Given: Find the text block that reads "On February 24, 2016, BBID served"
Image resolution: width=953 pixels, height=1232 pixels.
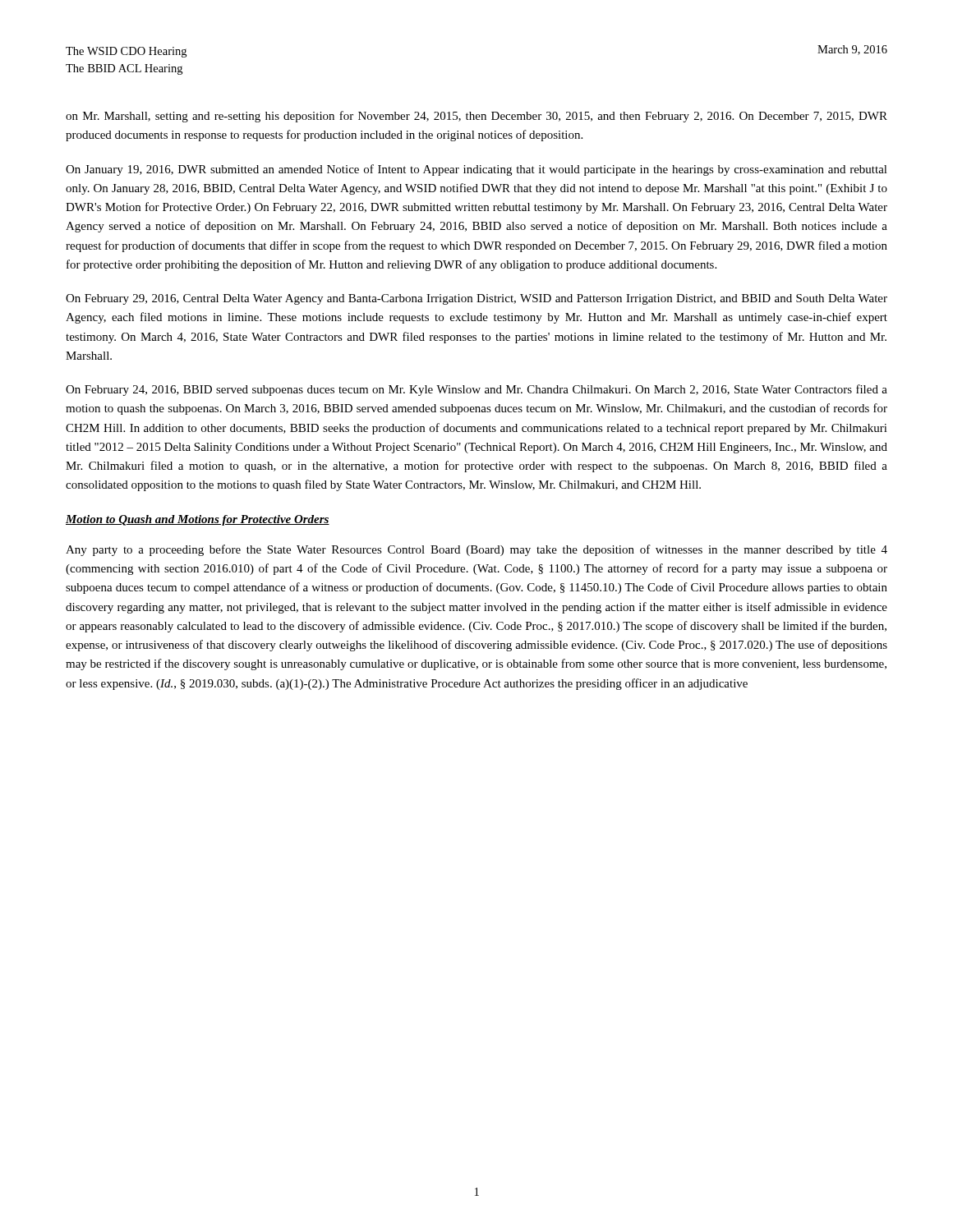Looking at the screenshot, I should coord(476,437).
